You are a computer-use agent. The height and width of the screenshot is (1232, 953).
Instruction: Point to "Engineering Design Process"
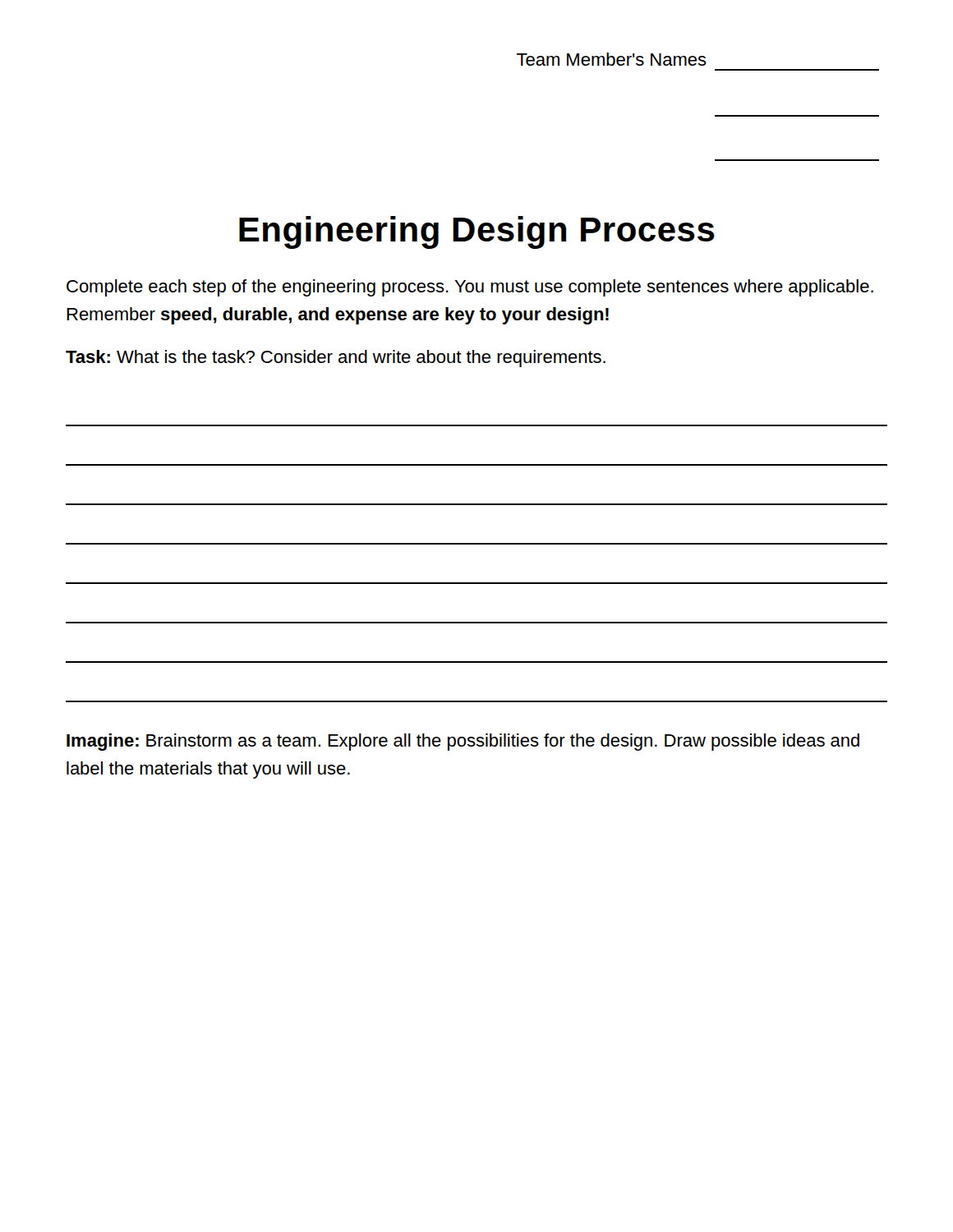pos(476,230)
